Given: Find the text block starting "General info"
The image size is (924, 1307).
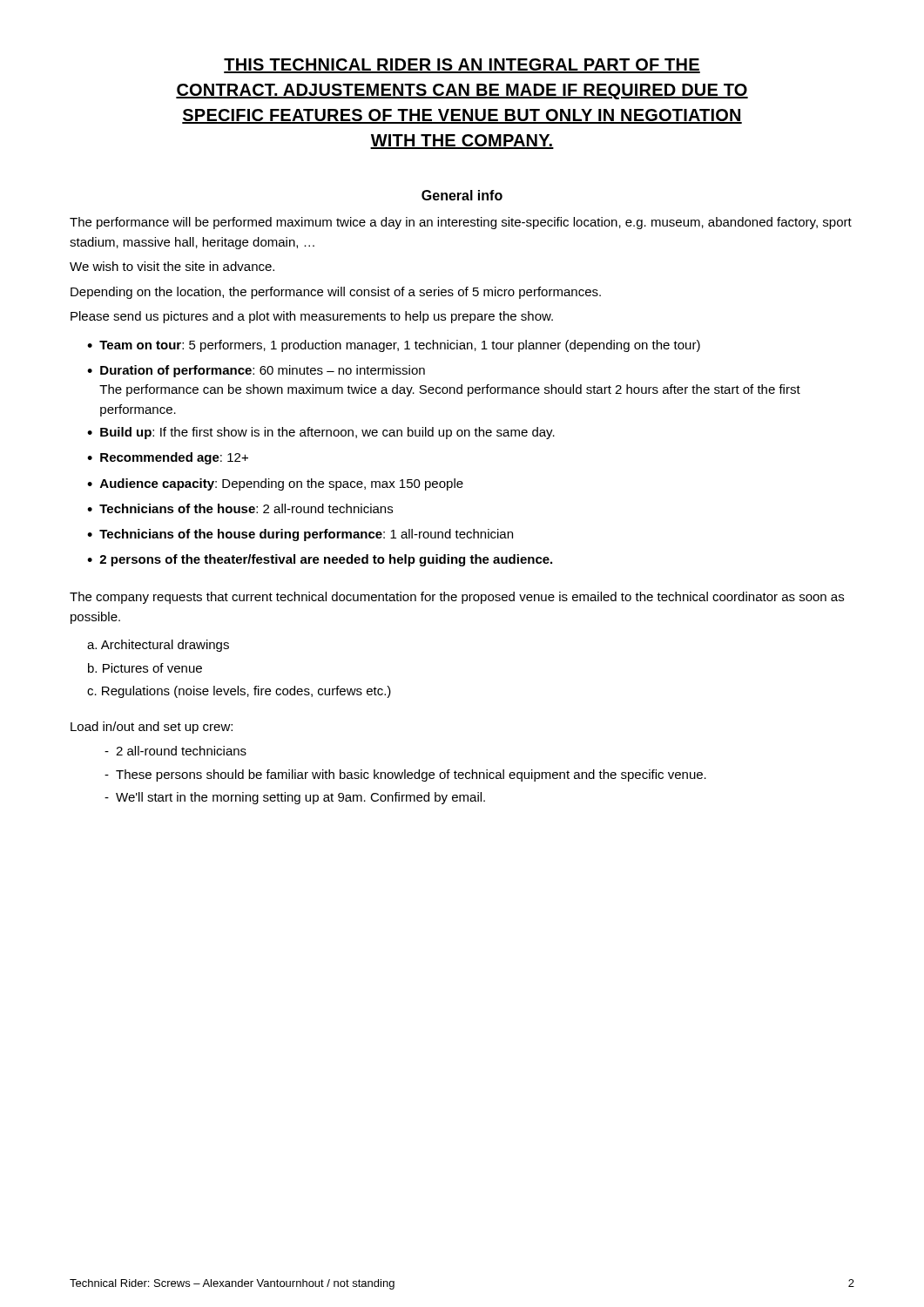Looking at the screenshot, I should coord(462,196).
